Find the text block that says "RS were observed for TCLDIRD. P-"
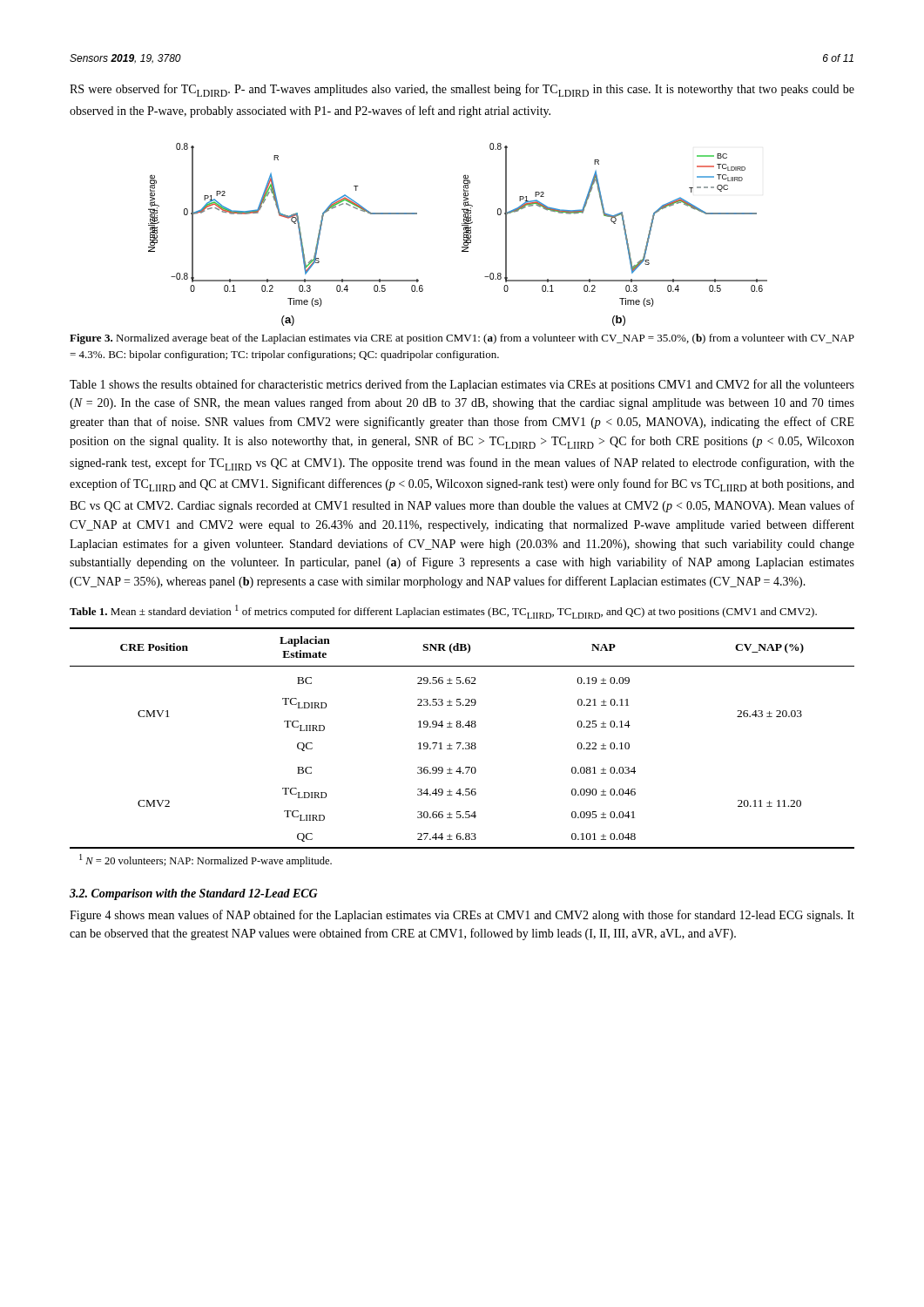The image size is (924, 1307). pyautogui.click(x=462, y=100)
